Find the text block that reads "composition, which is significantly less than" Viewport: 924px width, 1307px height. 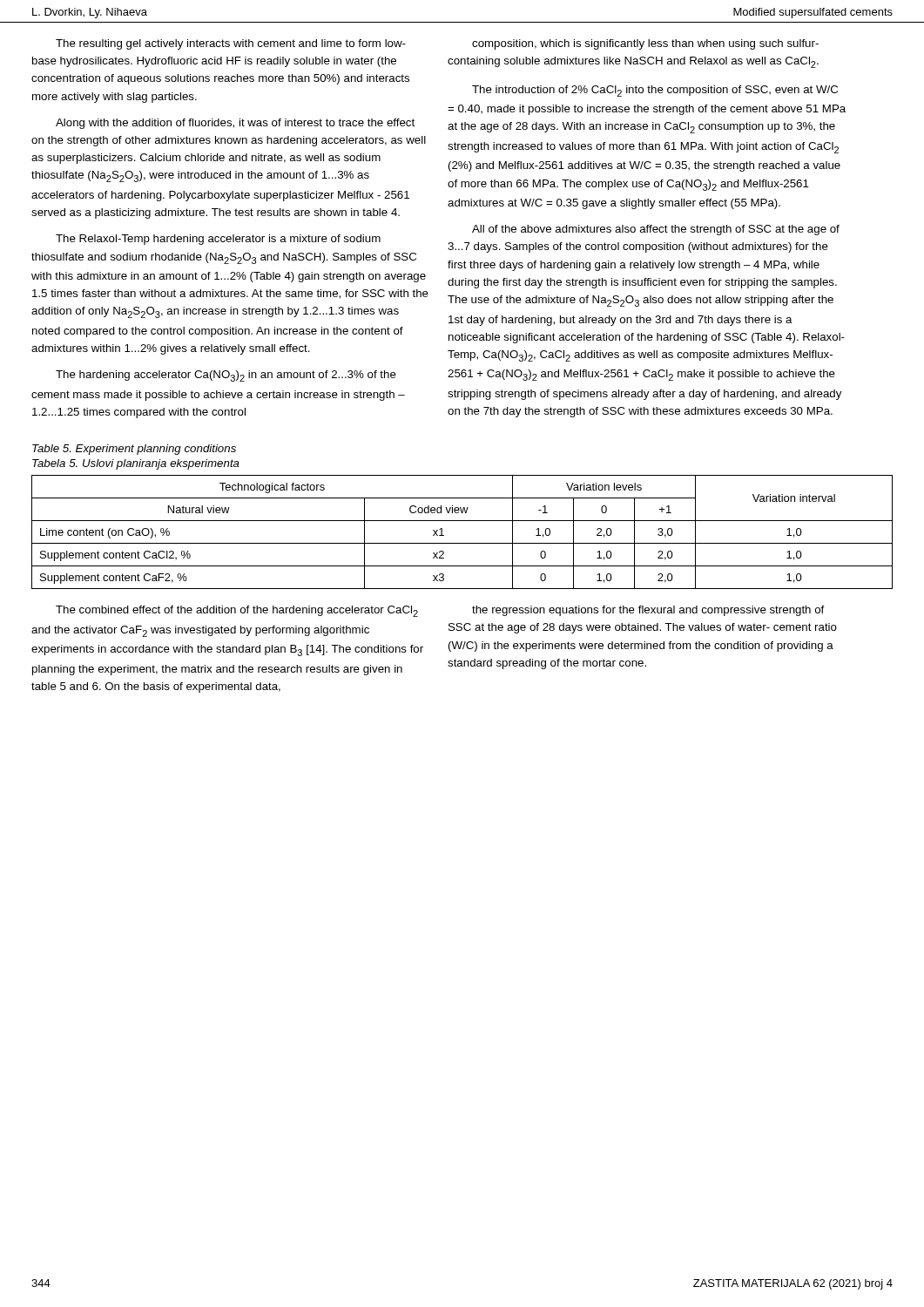pyautogui.click(x=647, y=228)
